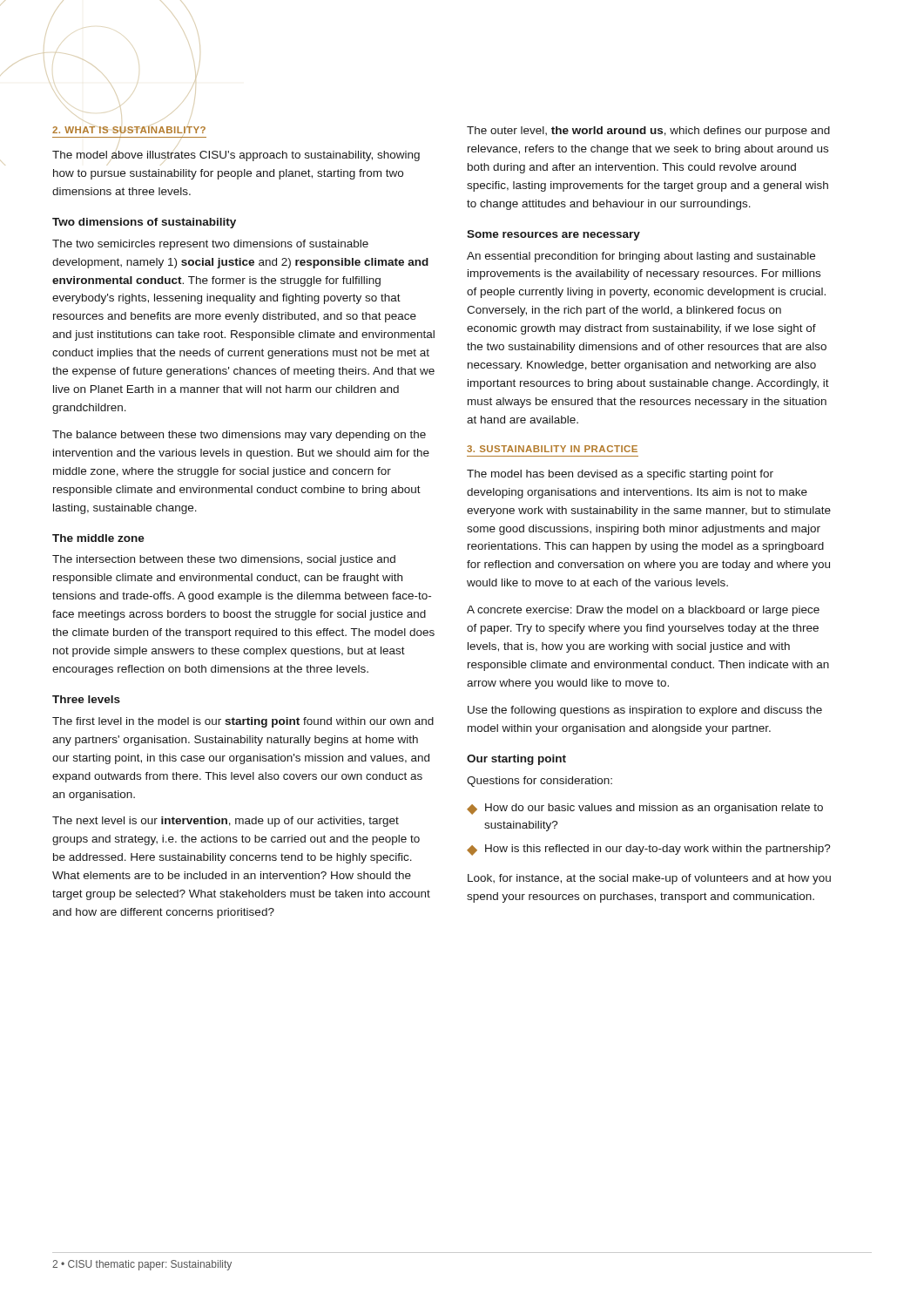This screenshot has height=1307, width=924.
Task: Where is the passage that starts "◆ How is this"?
Action: (649, 851)
